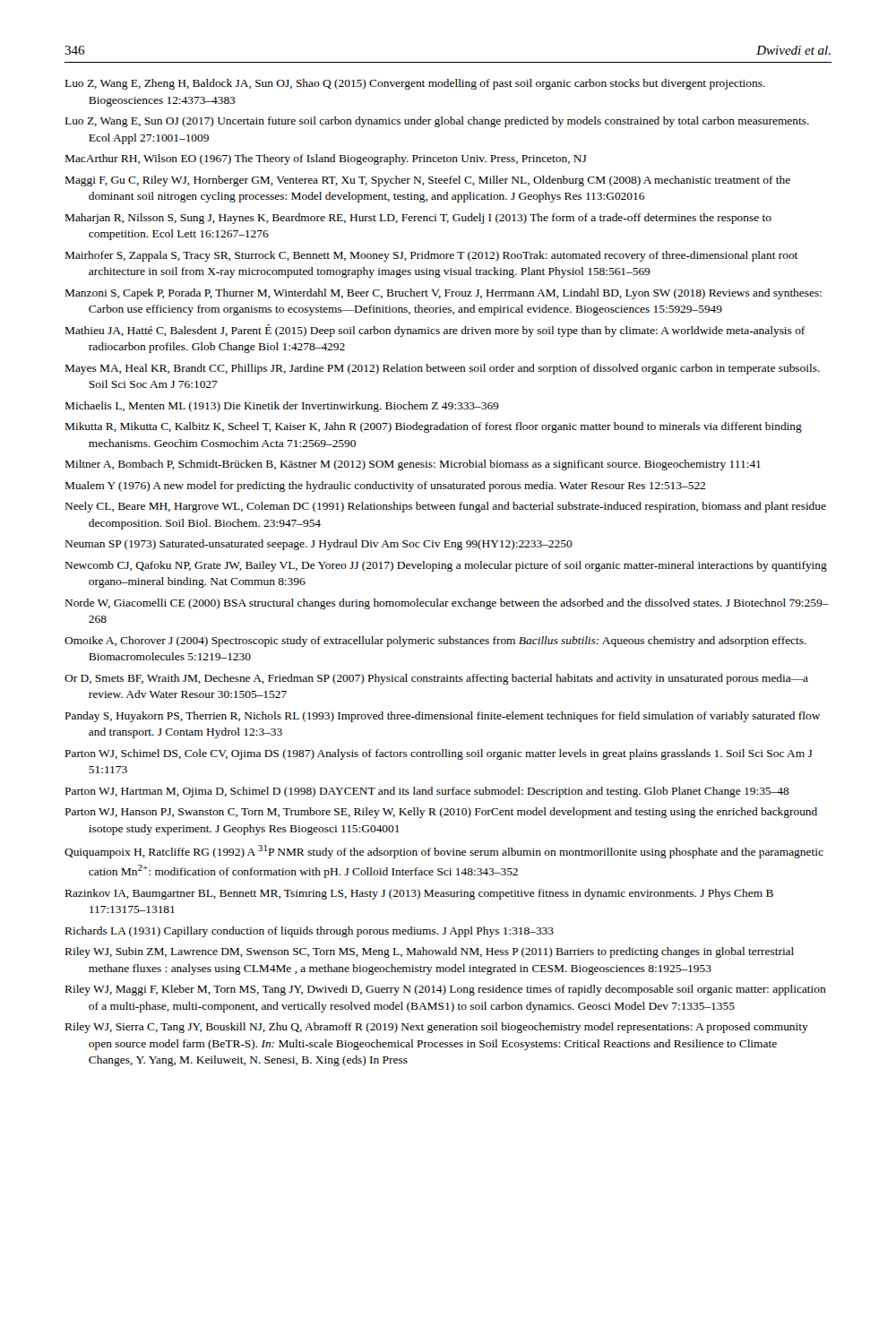This screenshot has height=1344, width=896.
Task: Find the block starting "Omoike A, Chorover J (2004) Spectroscopic"
Action: click(x=436, y=648)
